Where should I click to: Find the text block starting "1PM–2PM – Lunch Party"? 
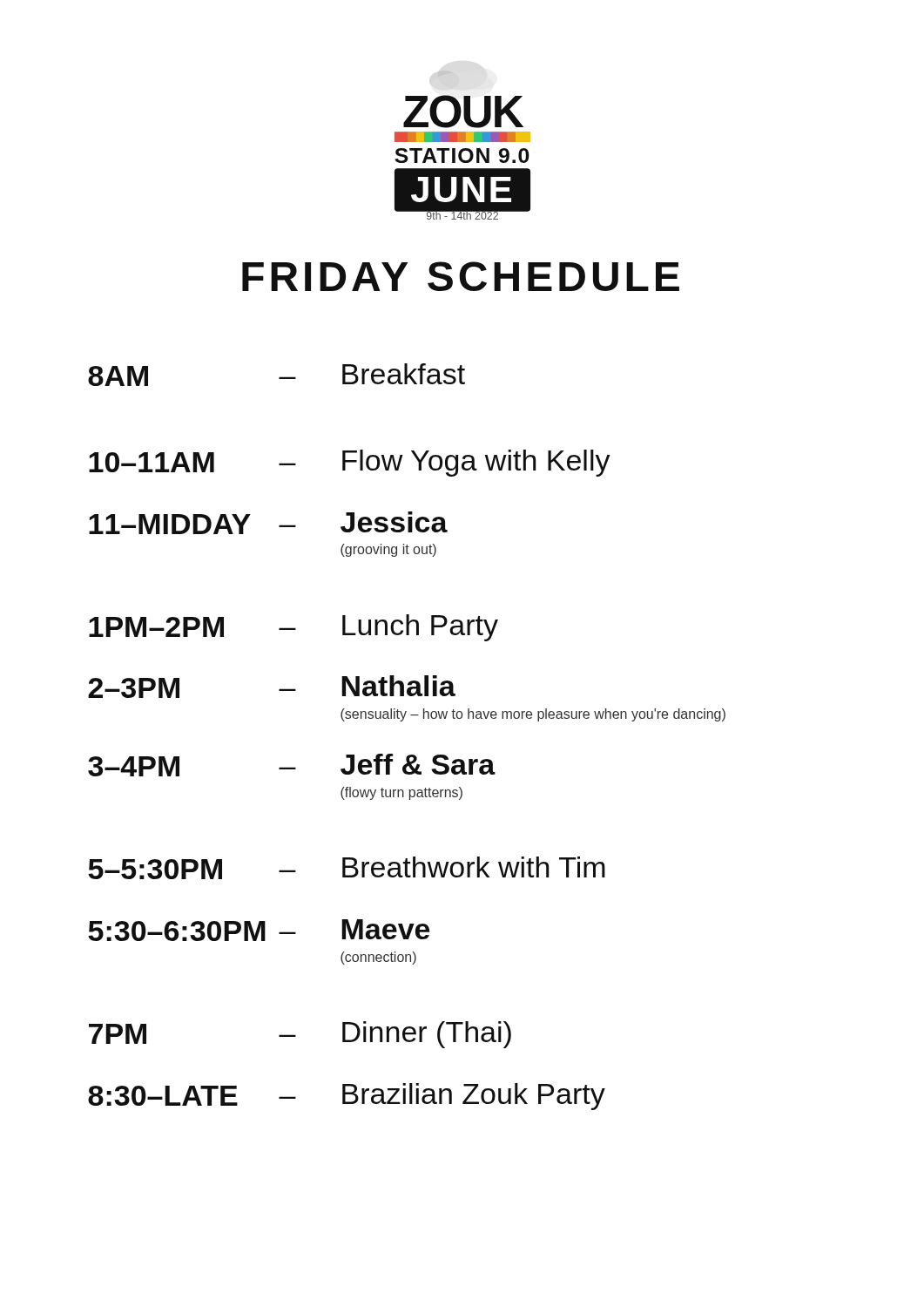[x=462, y=626]
